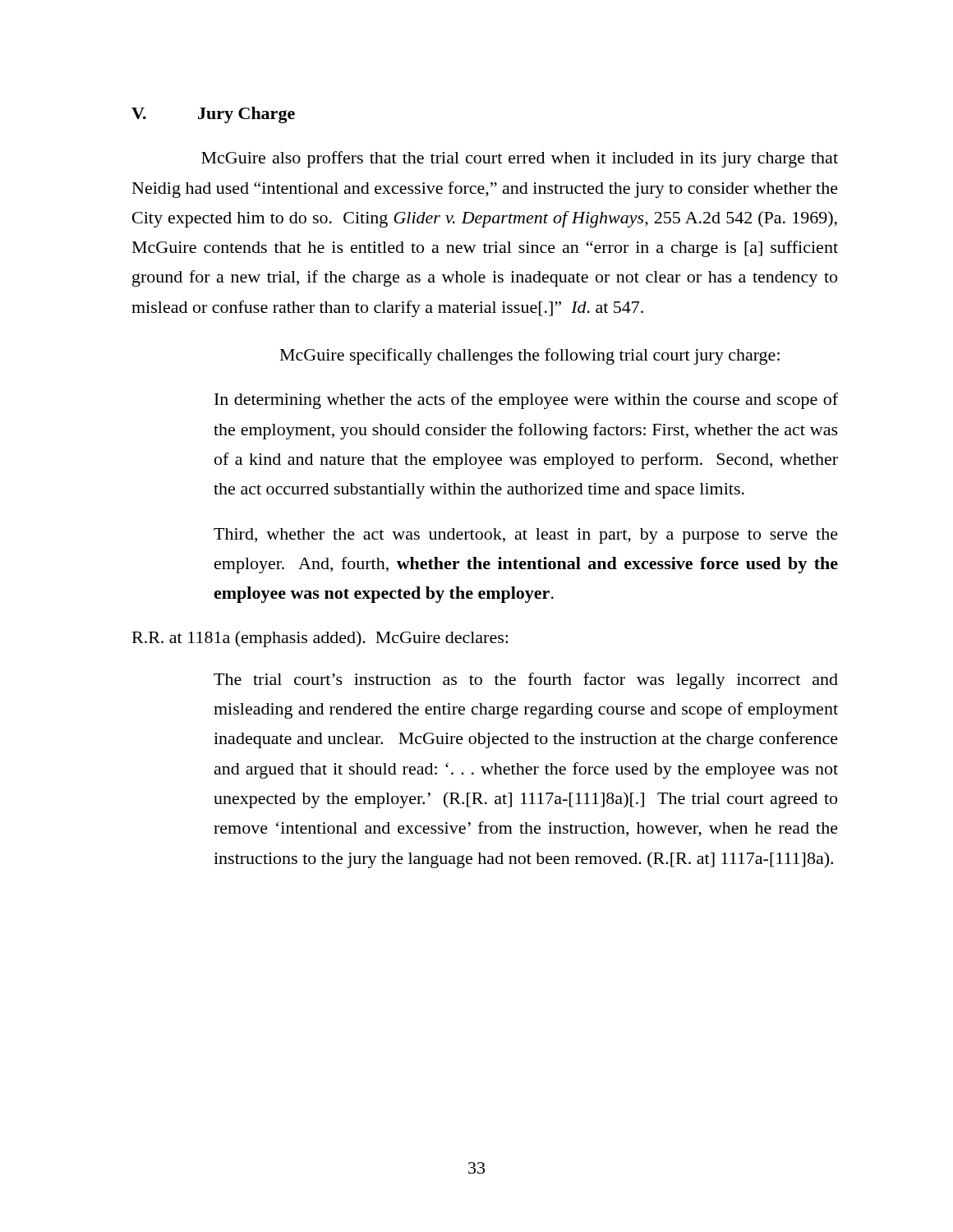Click on the text block that says "The trial court’s instruction as to the"
Screen dimensions: 1232x953
526,768
